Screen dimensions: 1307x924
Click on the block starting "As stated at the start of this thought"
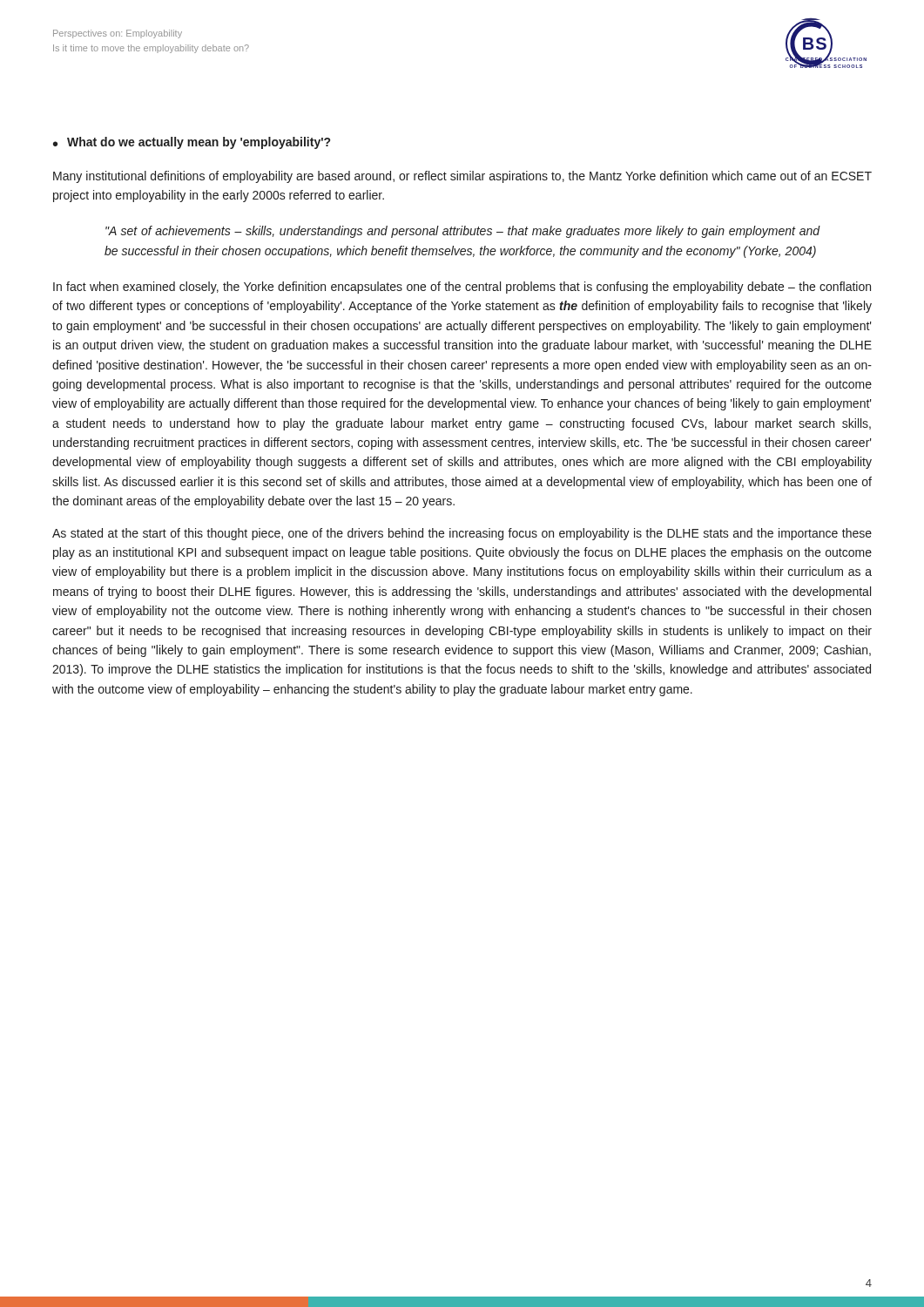point(462,611)
